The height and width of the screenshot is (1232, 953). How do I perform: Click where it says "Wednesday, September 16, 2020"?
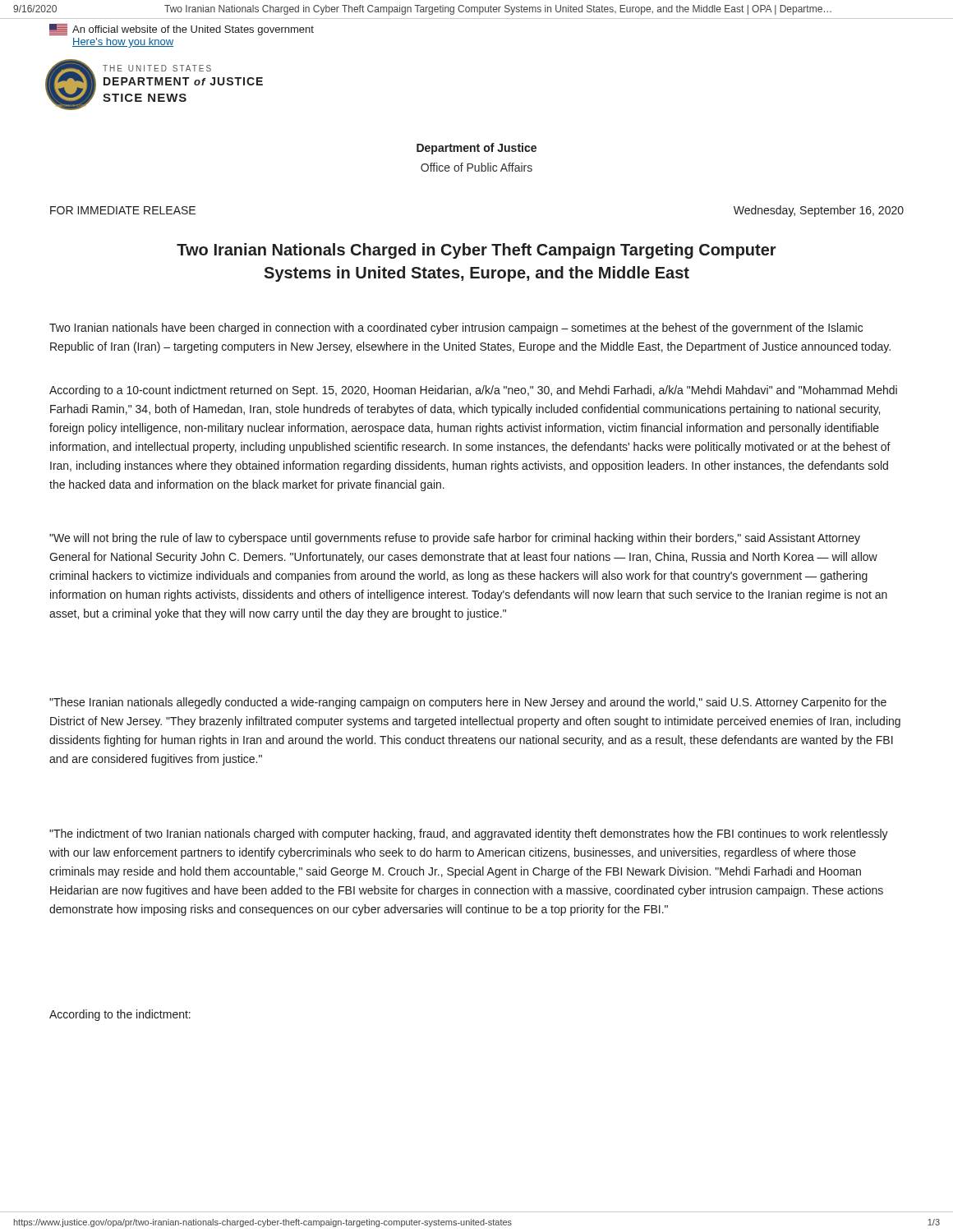point(819,210)
